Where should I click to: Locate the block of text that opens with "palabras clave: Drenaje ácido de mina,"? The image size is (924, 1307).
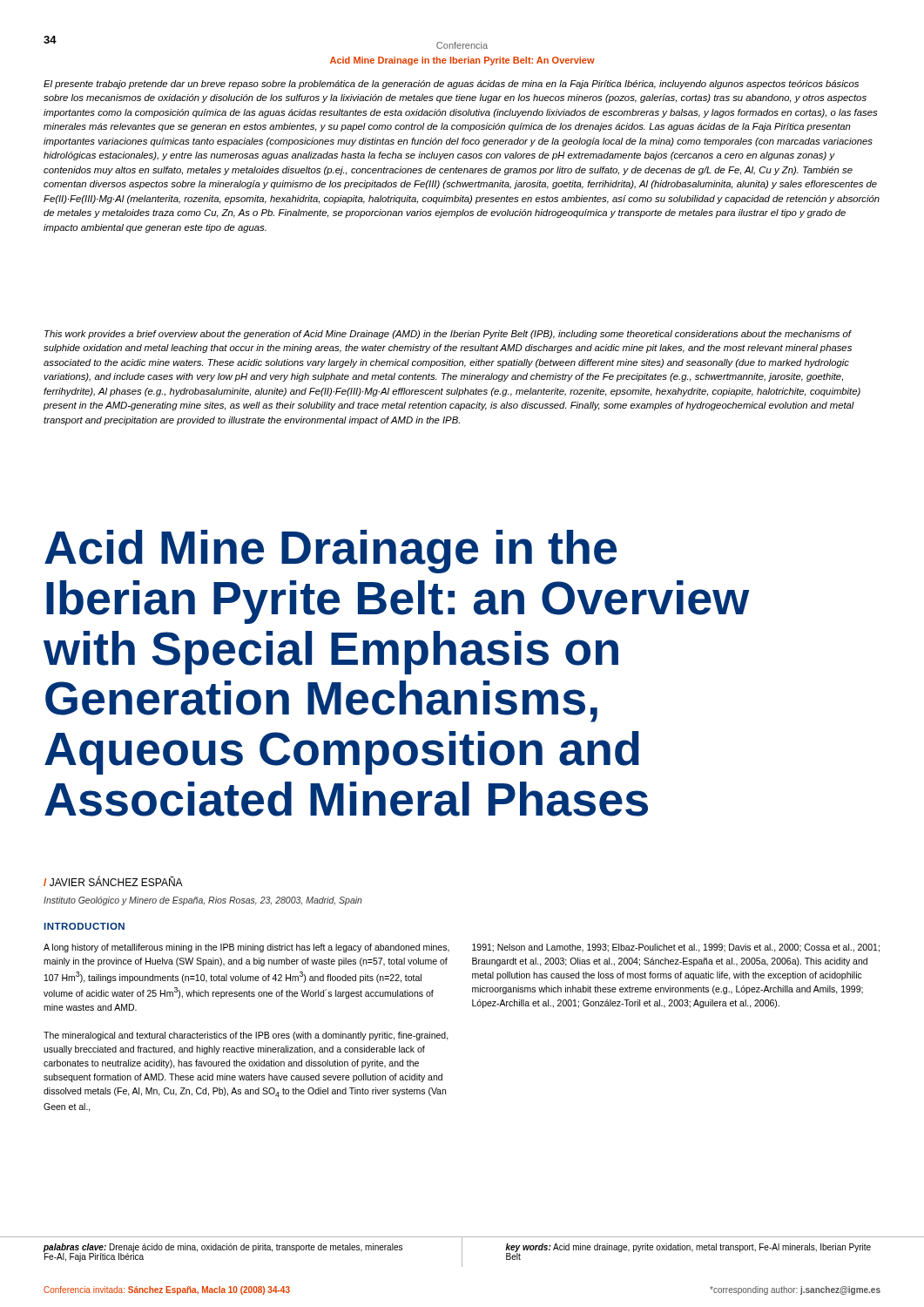point(223,1252)
